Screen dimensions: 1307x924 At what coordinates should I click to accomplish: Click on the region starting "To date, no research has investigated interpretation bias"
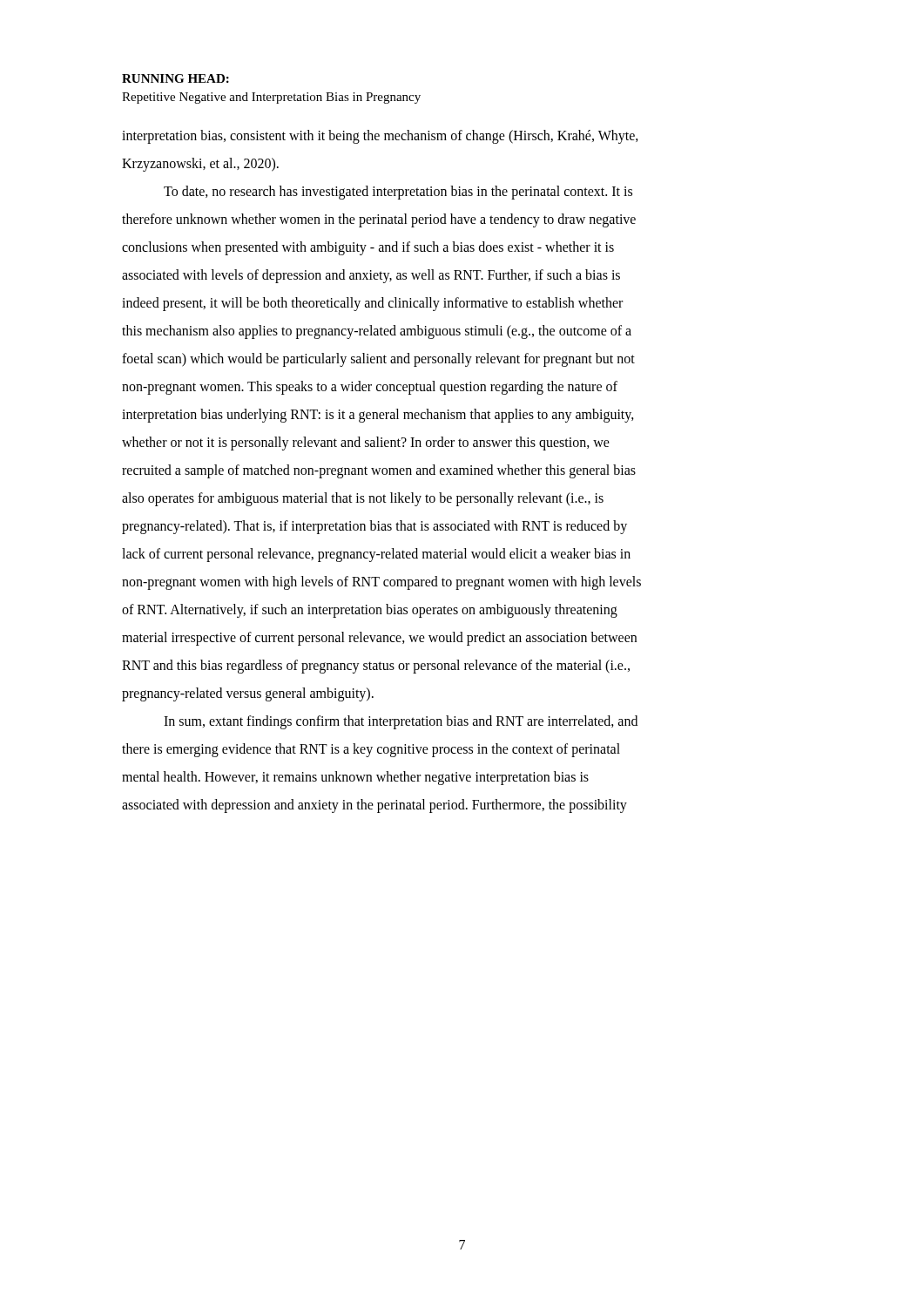coord(462,443)
